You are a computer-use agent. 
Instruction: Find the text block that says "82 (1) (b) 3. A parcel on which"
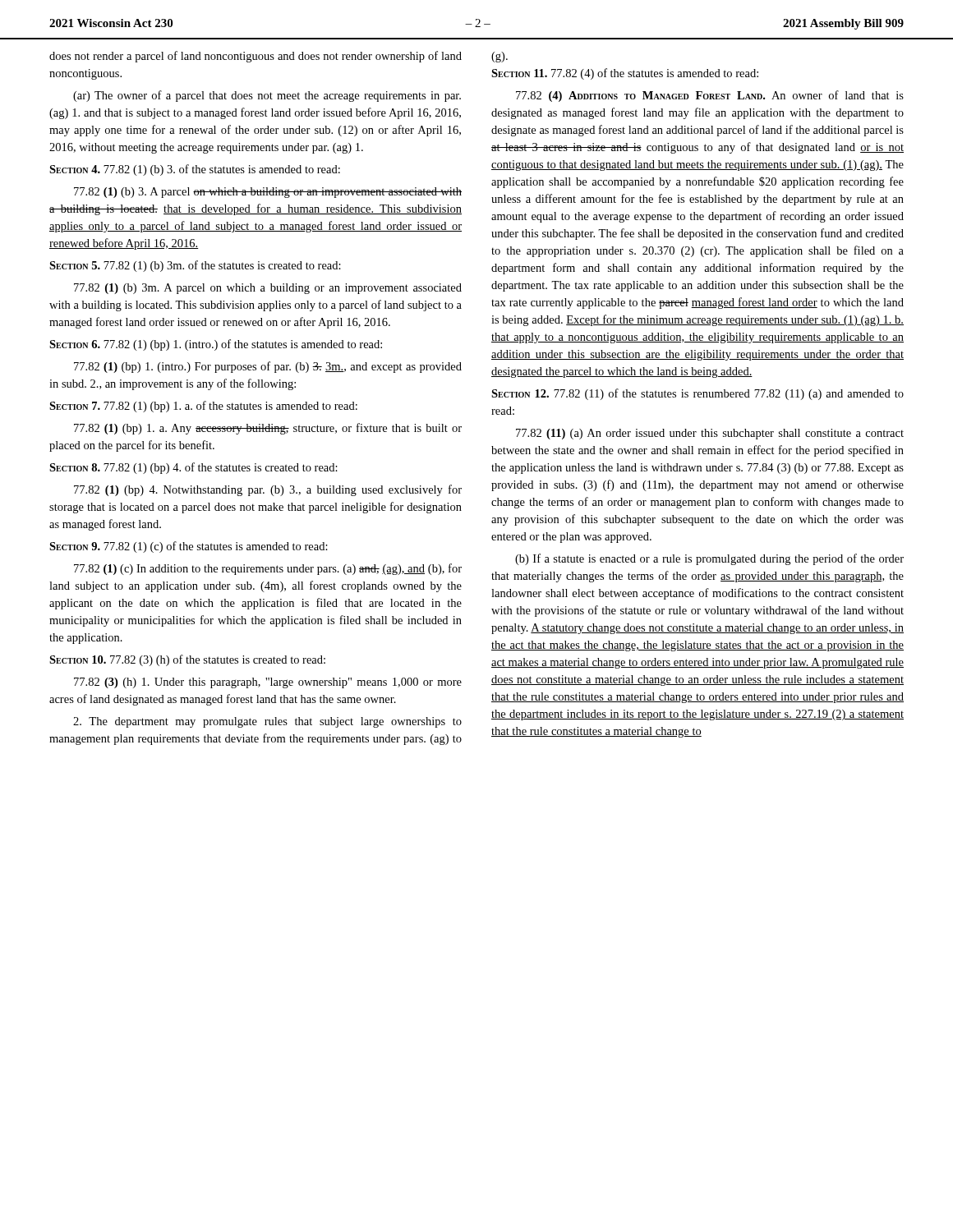tap(255, 218)
